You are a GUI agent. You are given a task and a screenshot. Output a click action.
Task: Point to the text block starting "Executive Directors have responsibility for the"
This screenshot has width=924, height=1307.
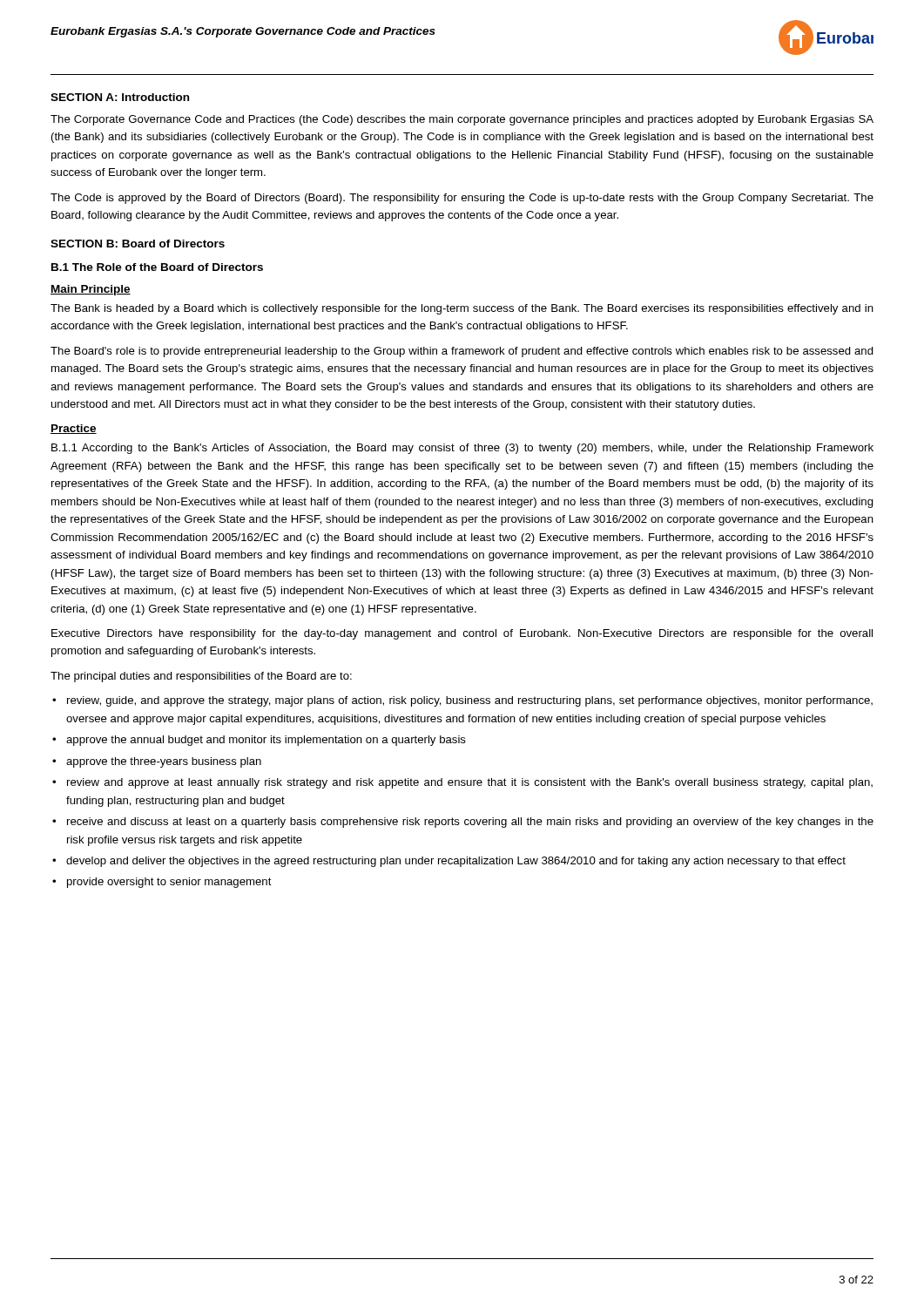pyautogui.click(x=462, y=642)
